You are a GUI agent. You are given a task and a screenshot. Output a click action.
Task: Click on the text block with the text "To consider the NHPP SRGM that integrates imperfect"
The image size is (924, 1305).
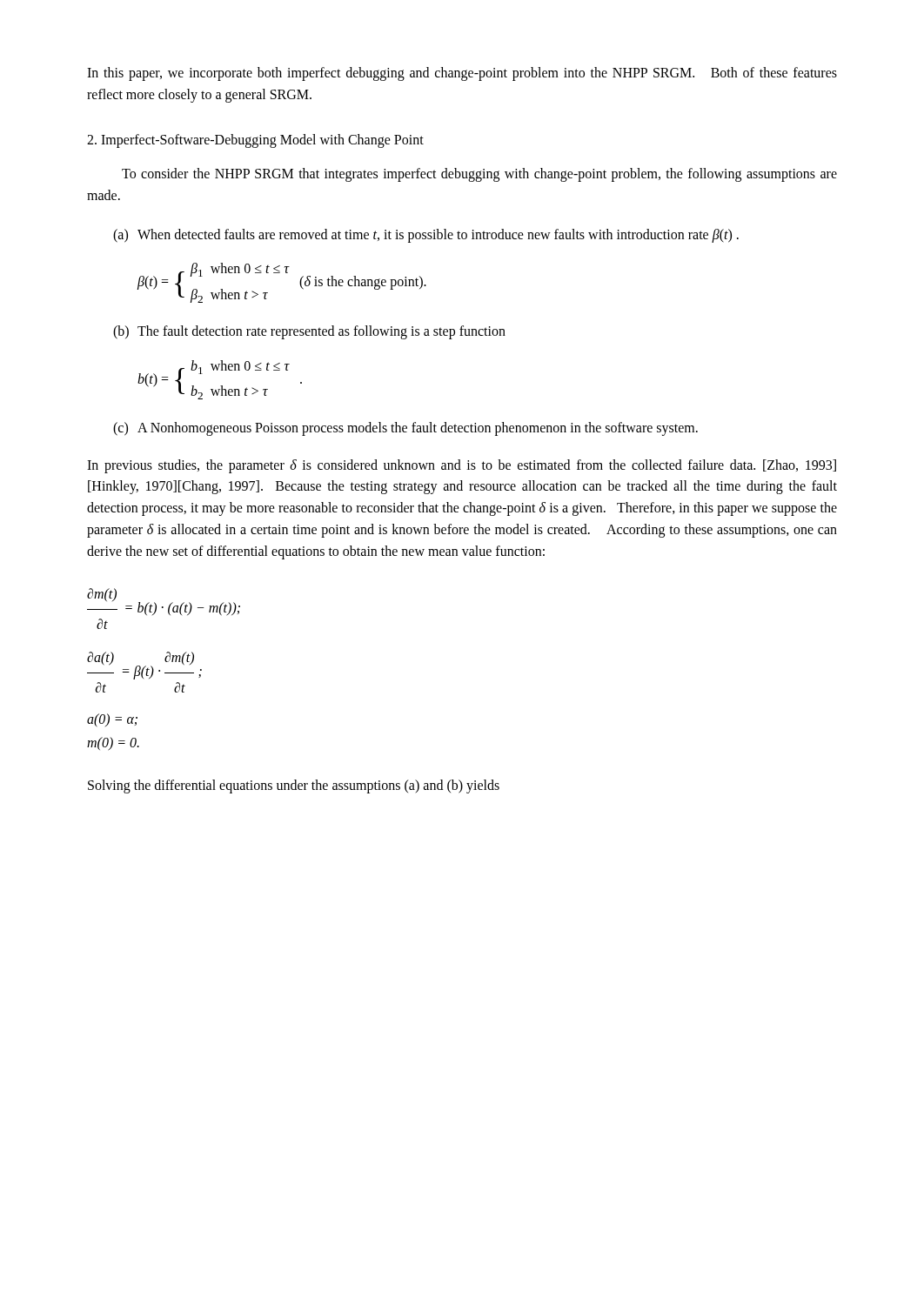(462, 184)
